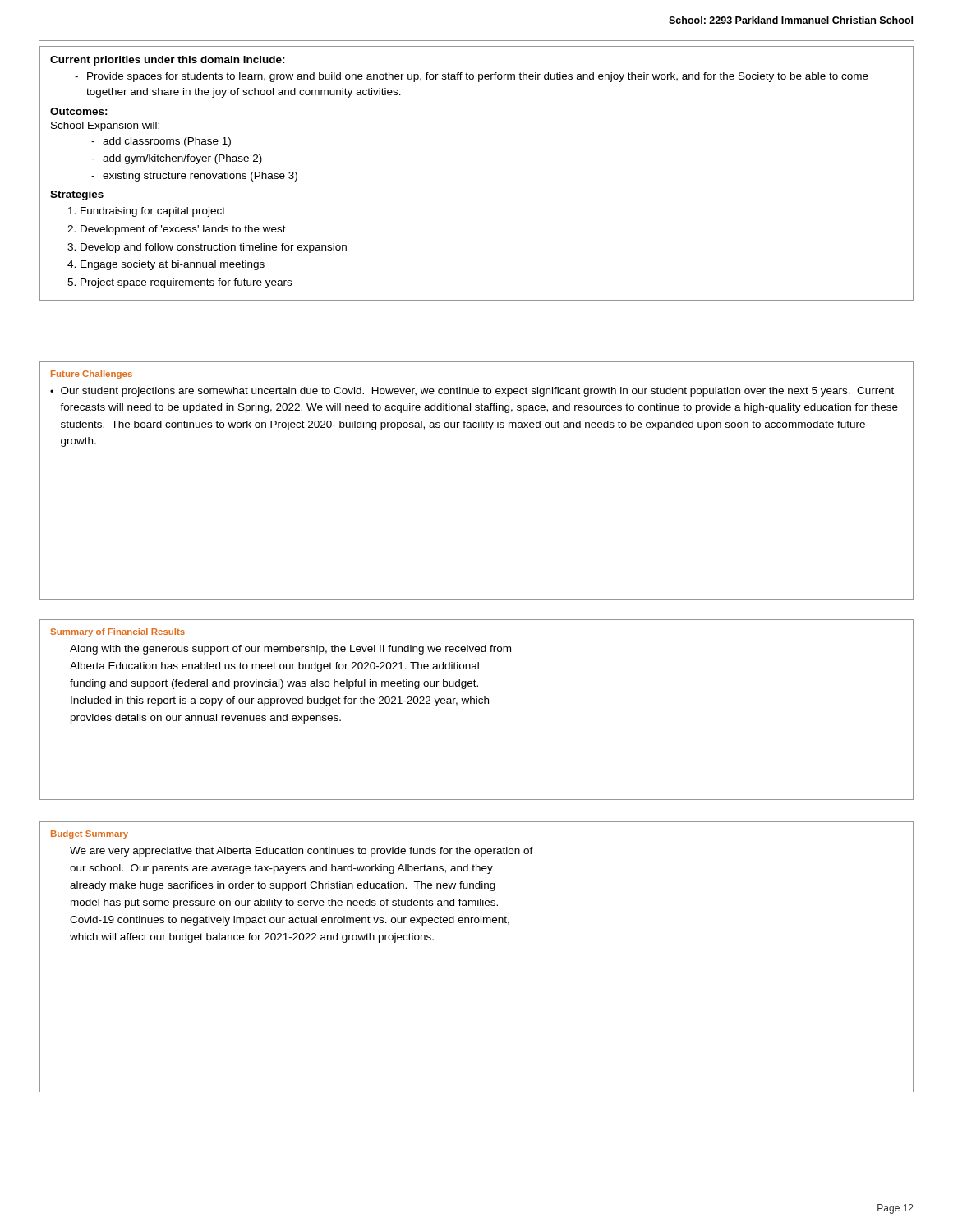Viewport: 953px width, 1232px height.
Task: Click on the block starting "Future Challenges"
Action: point(91,374)
